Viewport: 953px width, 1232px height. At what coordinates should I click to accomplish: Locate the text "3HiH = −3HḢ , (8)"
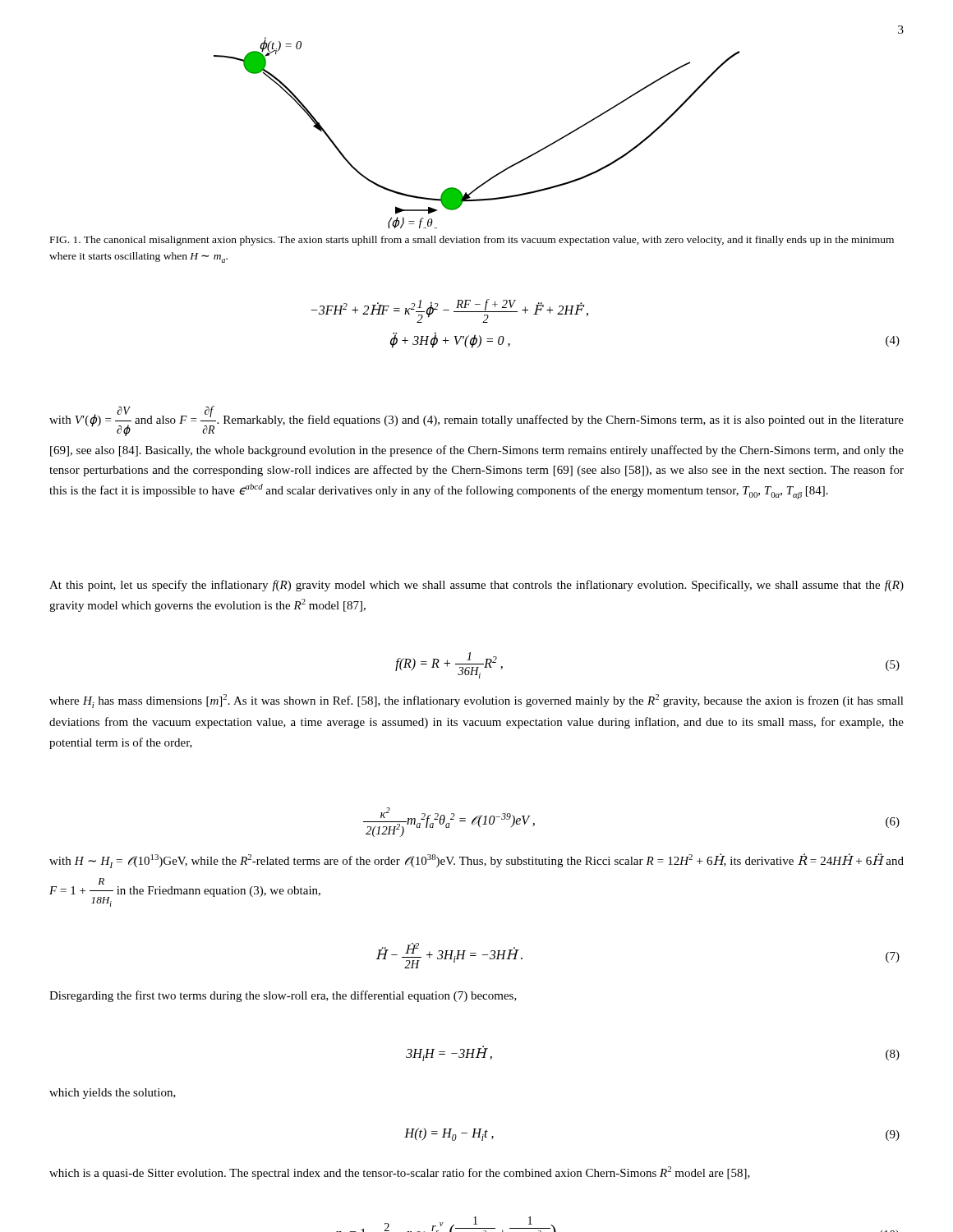click(x=476, y=1054)
